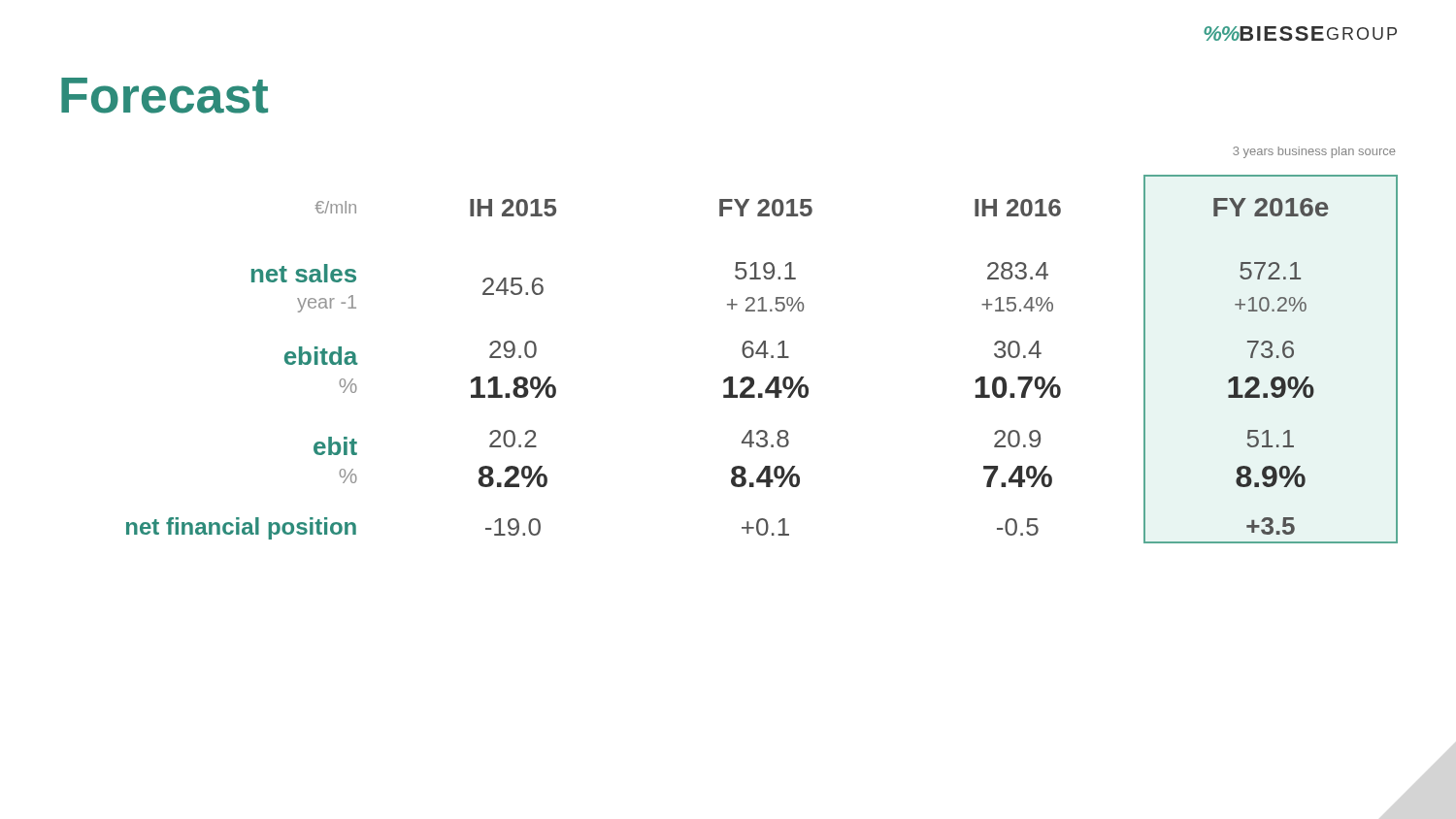Screen dimensions: 819x1456
Task: Where is the passage that starts "3 years business plan"?
Action: coord(1314,151)
